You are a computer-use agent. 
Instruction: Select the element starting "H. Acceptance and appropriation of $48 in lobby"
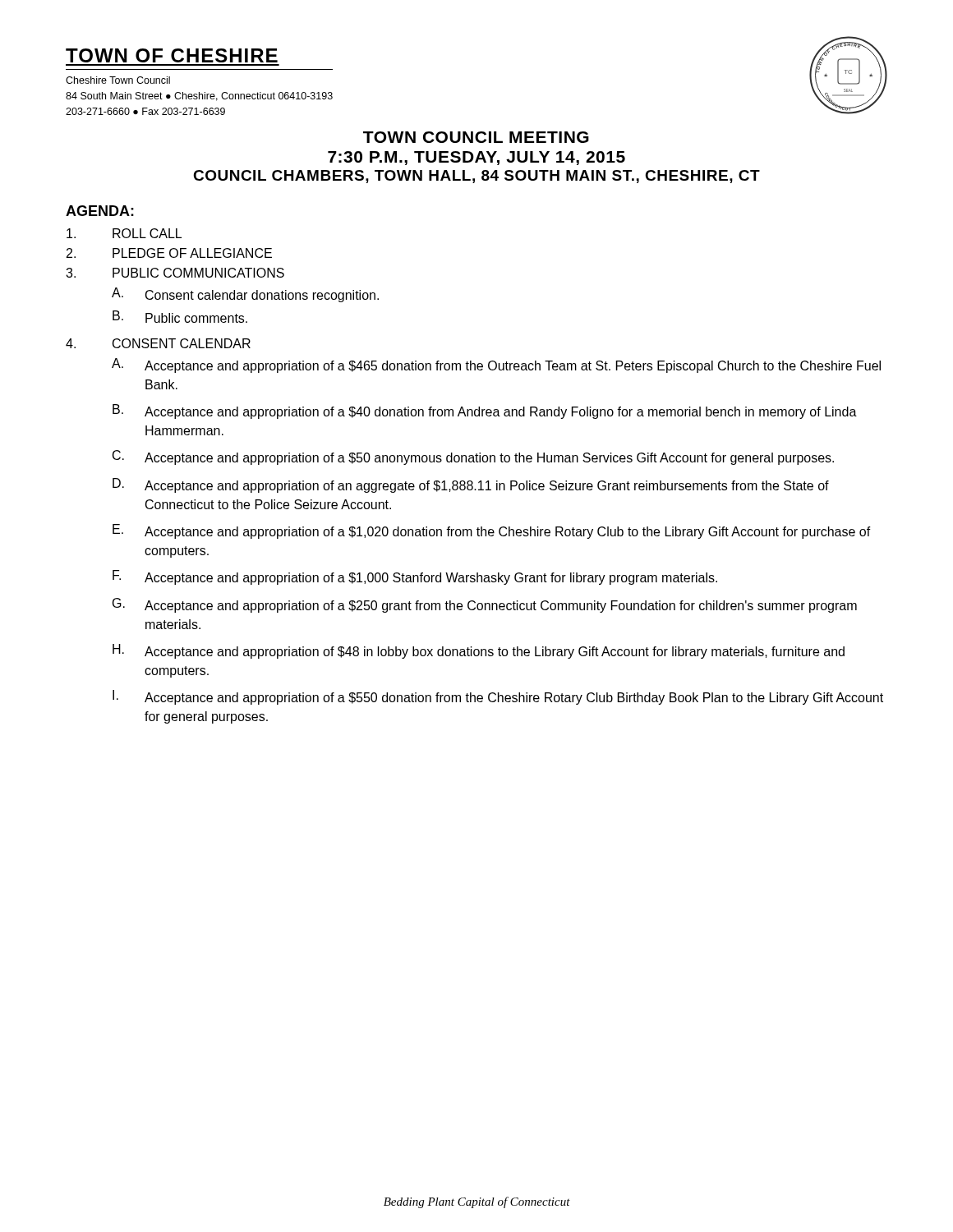499,661
